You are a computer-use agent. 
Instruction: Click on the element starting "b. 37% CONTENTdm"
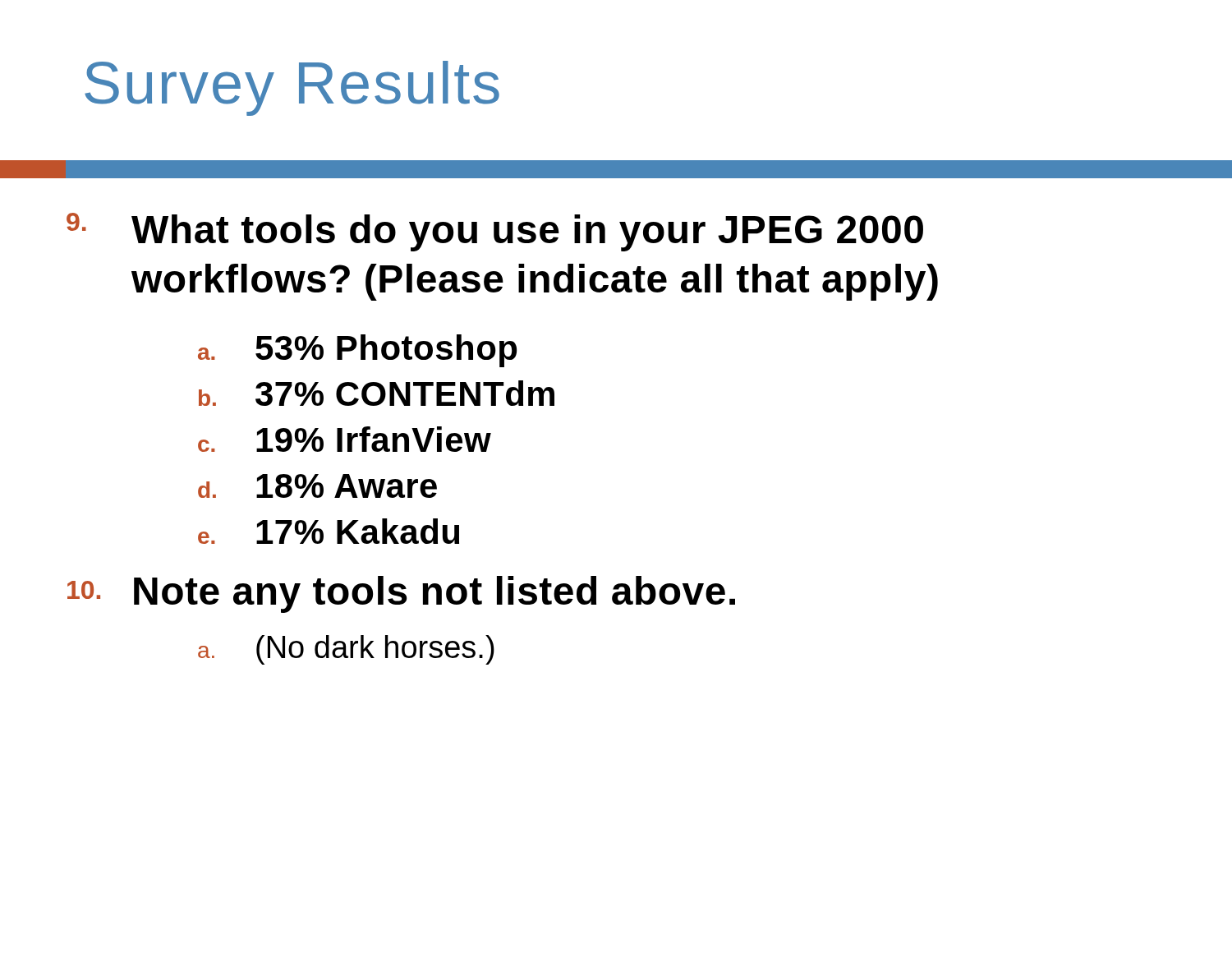(377, 394)
